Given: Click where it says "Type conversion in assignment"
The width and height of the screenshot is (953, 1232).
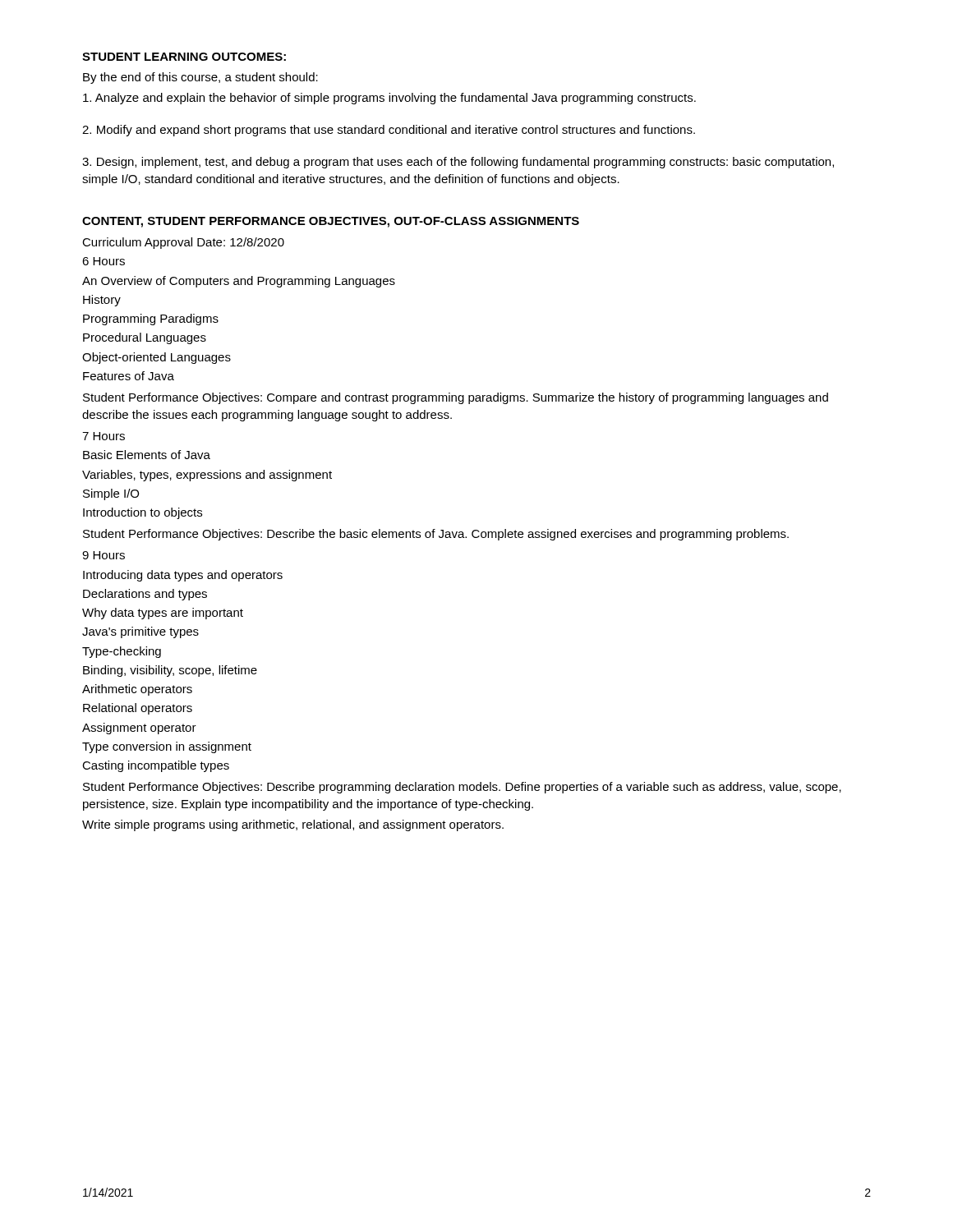Looking at the screenshot, I should click(167, 746).
